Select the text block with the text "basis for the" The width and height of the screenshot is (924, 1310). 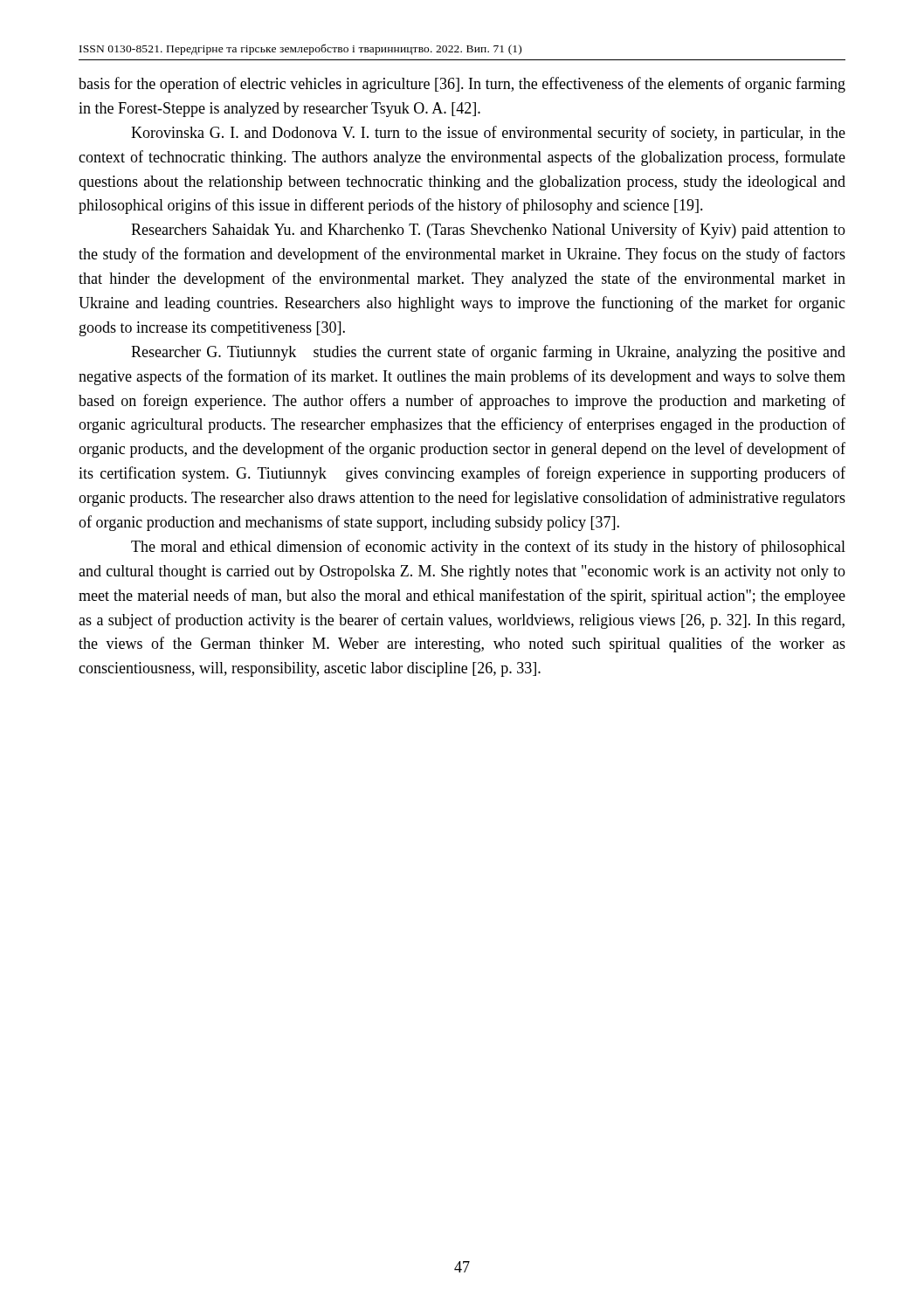pos(462,377)
